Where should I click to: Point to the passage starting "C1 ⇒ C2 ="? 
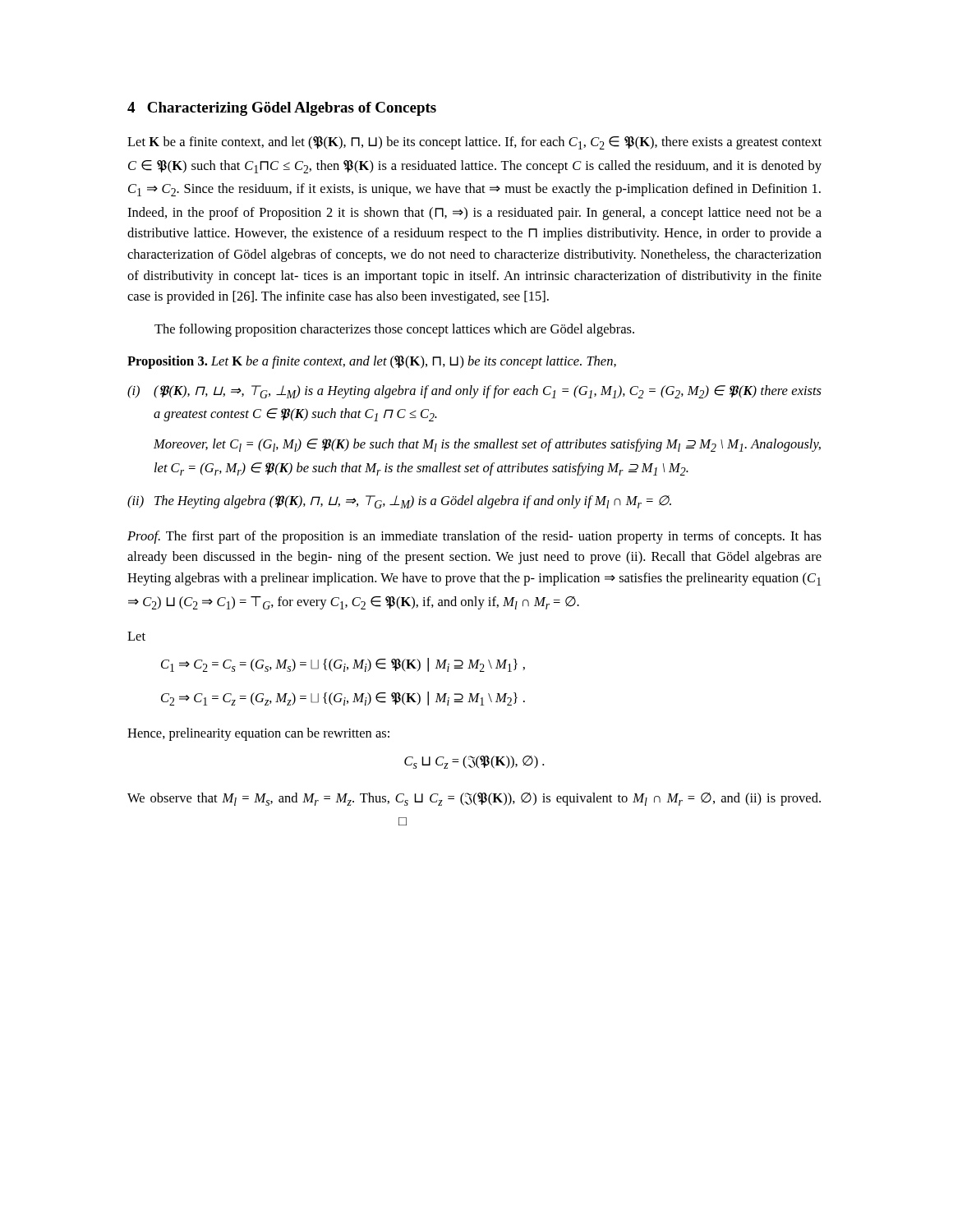coord(343,665)
